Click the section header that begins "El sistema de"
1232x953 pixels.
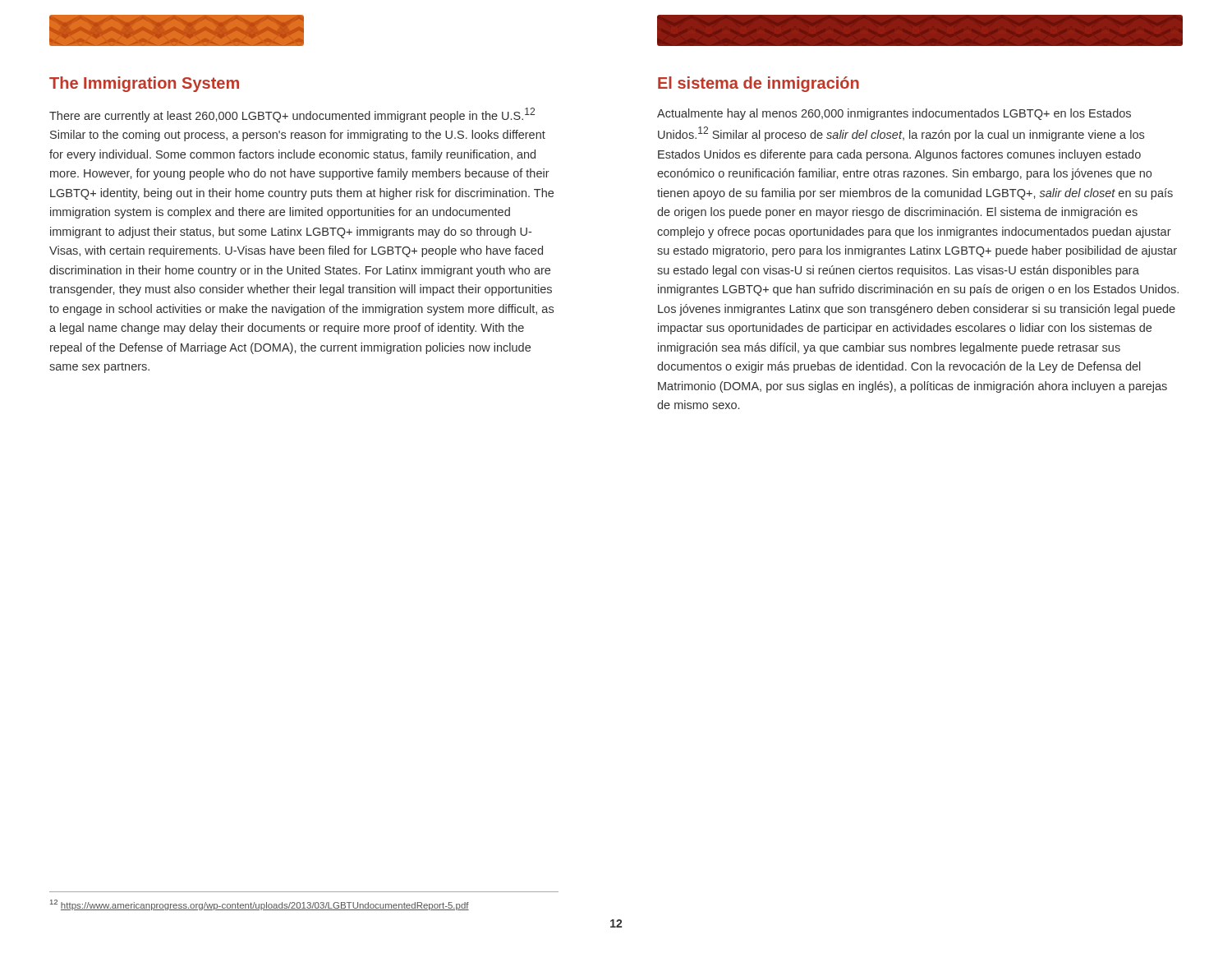point(758,83)
